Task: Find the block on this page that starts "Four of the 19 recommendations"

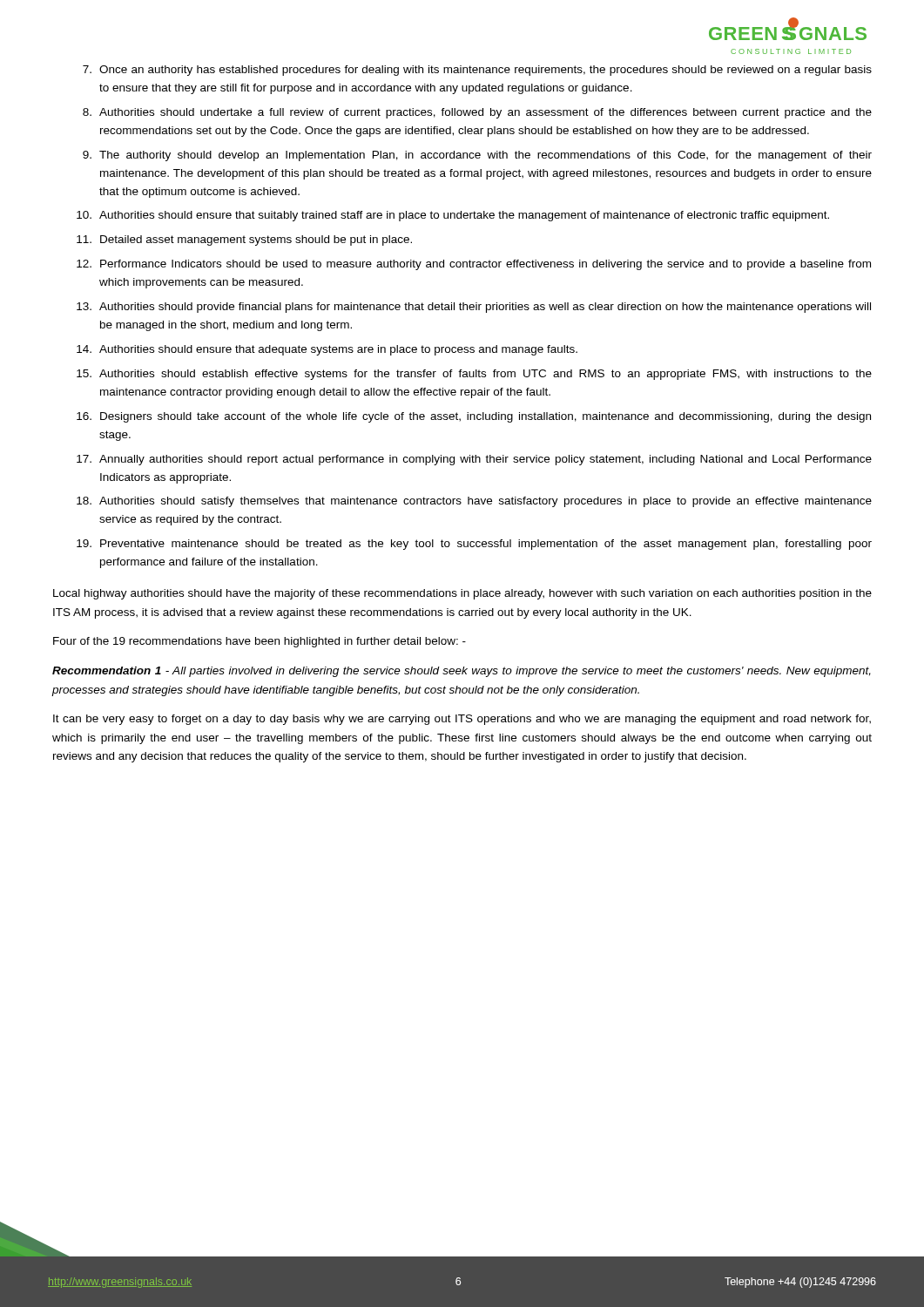Action: click(x=259, y=641)
